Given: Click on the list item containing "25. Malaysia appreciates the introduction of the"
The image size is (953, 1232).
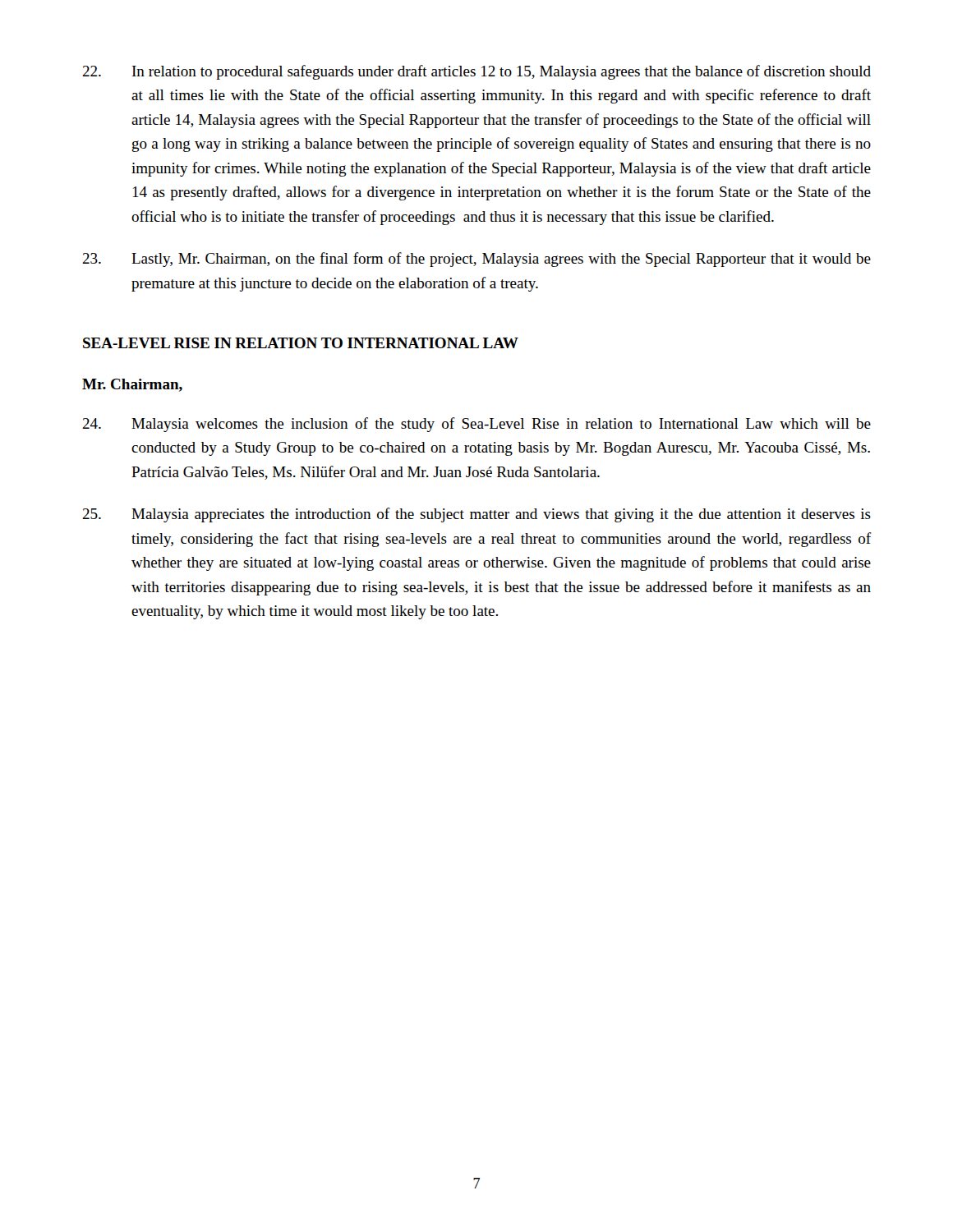Looking at the screenshot, I should [476, 562].
